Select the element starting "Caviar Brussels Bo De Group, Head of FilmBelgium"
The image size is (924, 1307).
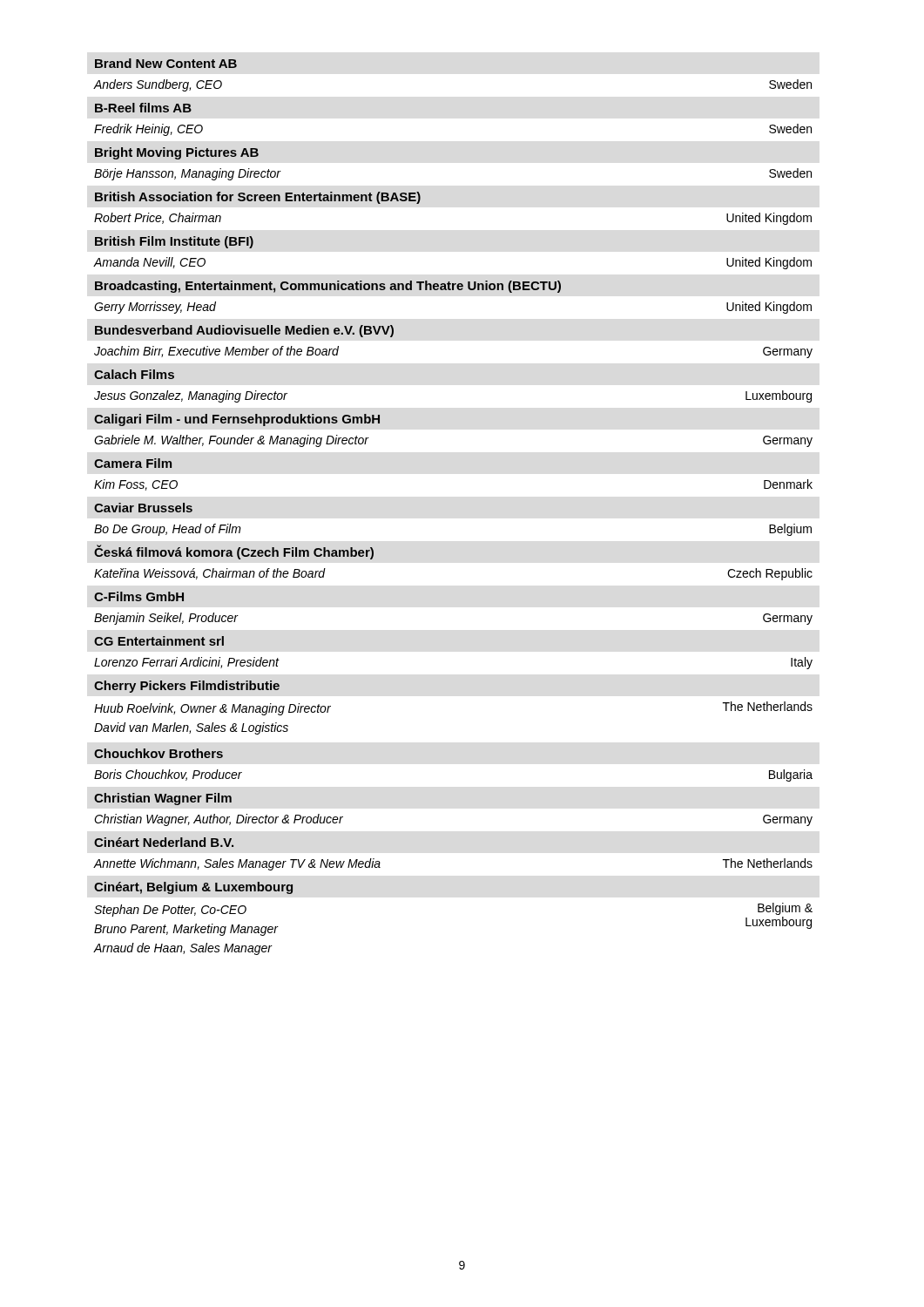pos(143,508)
